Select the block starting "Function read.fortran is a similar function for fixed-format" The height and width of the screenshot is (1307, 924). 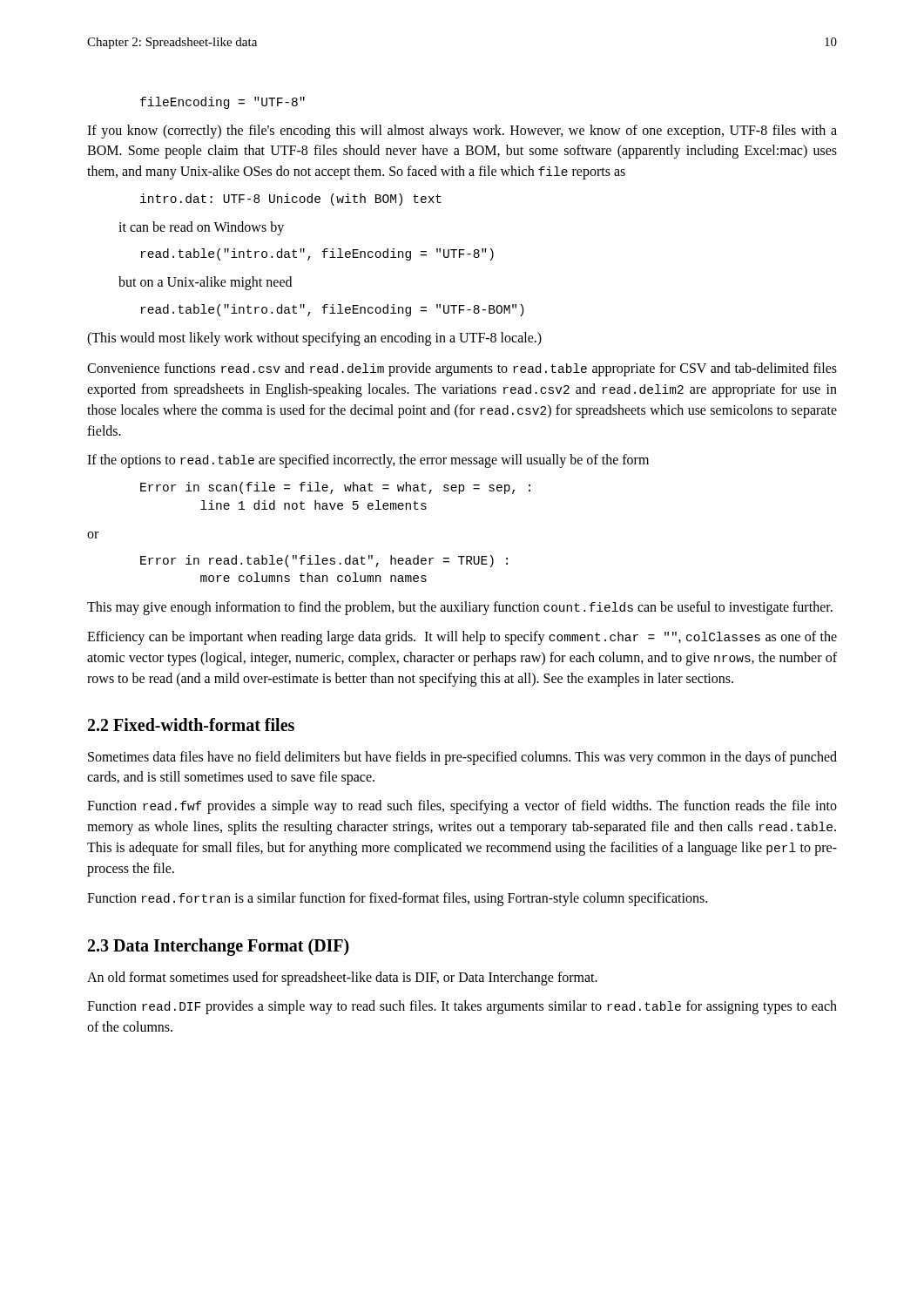click(462, 898)
